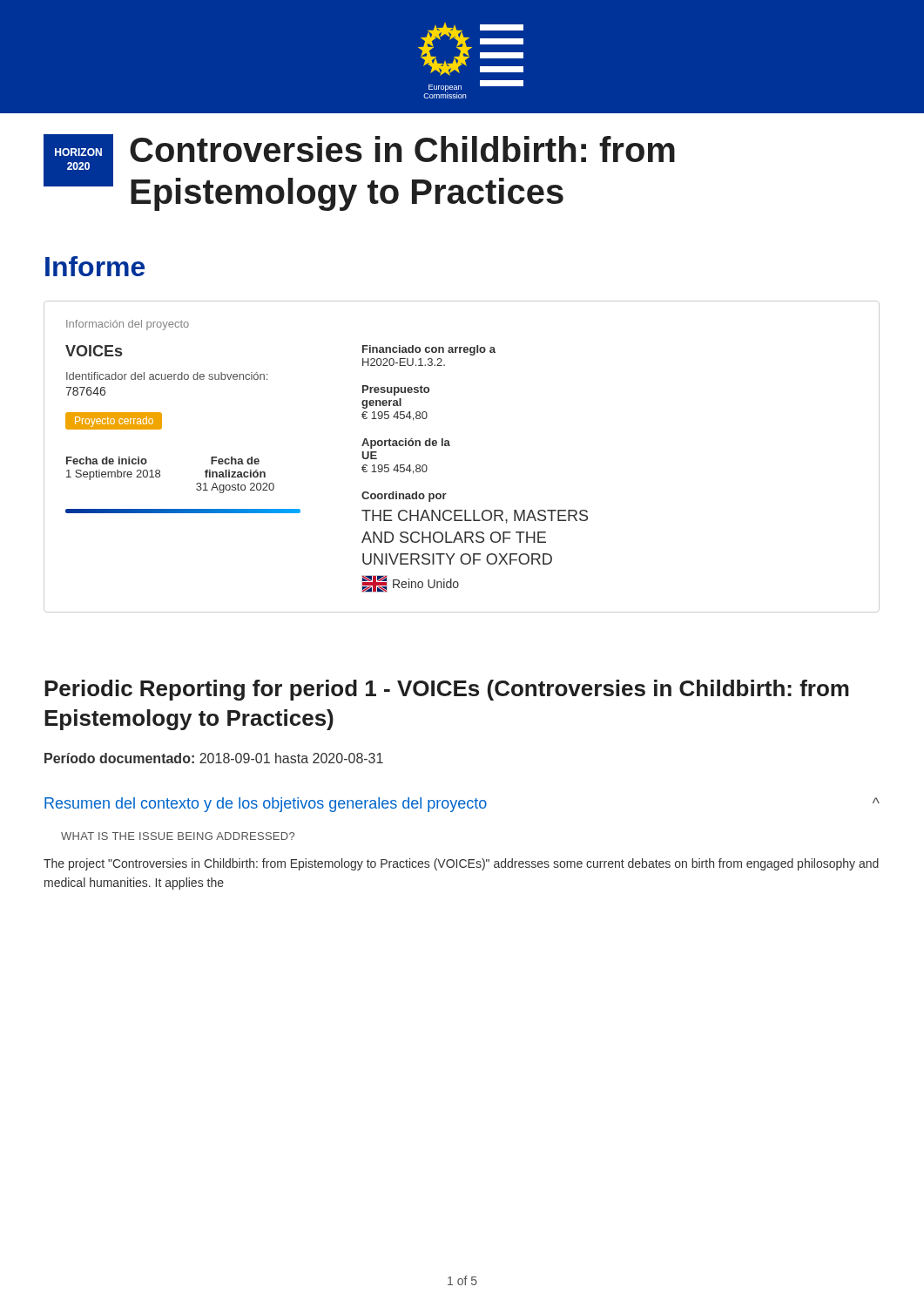This screenshot has height=1307, width=924.
Task: Navigate to the text block starting "WHAT IS THE ISSUE"
Action: pyautogui.click(x=178, y=836)
